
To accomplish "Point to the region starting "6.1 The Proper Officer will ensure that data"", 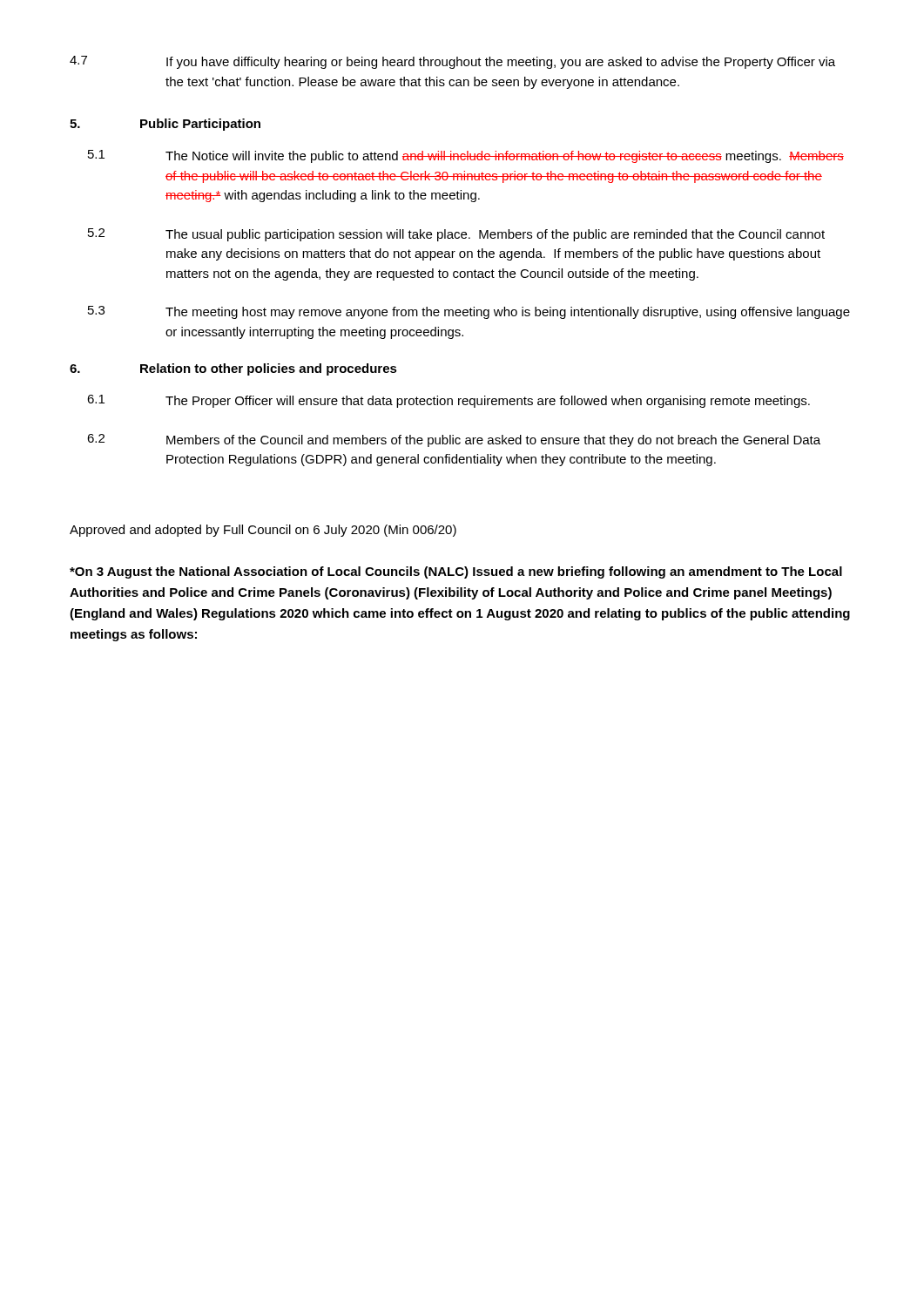I will coord(471,401).
